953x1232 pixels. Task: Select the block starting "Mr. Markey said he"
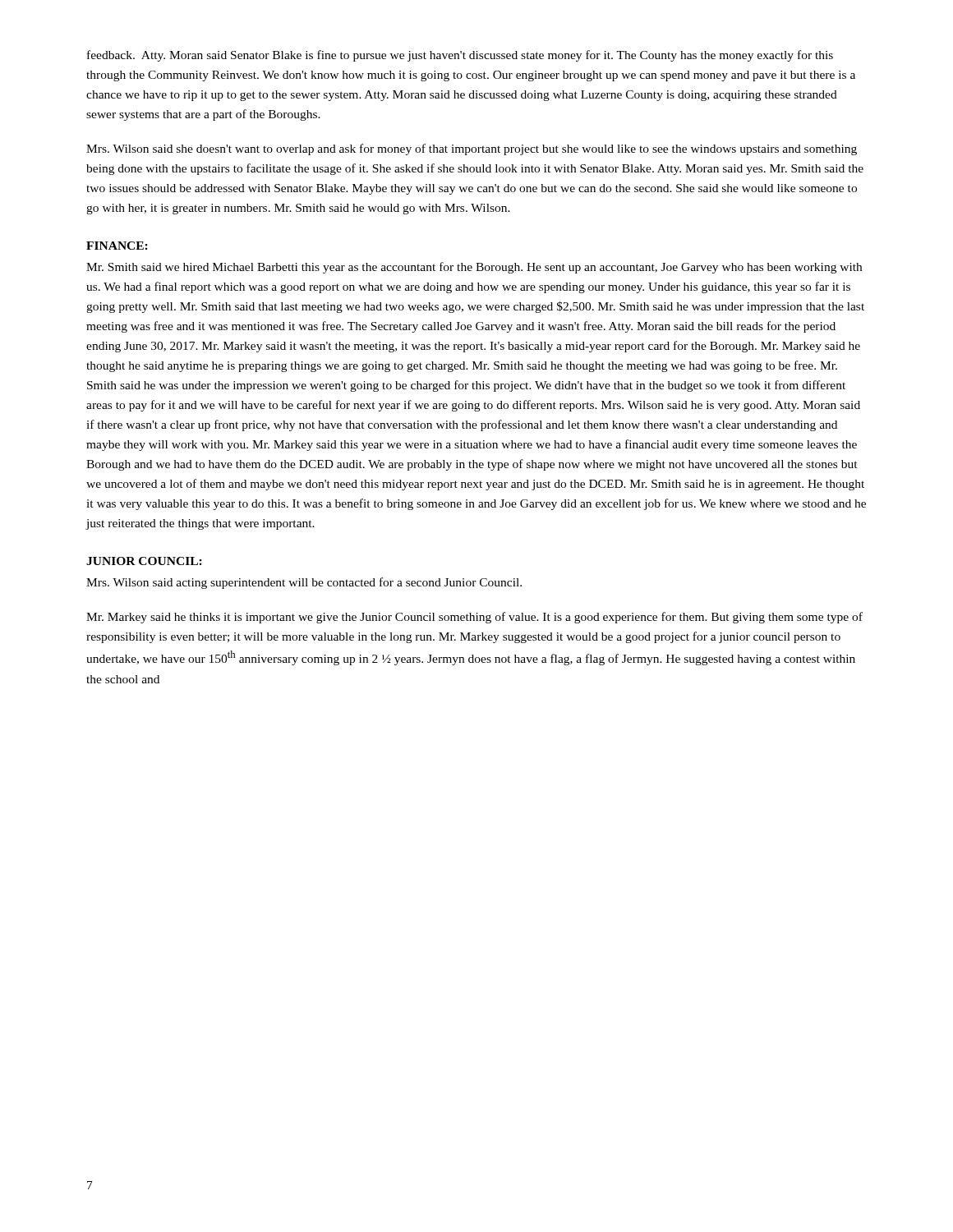click(474, 648)
